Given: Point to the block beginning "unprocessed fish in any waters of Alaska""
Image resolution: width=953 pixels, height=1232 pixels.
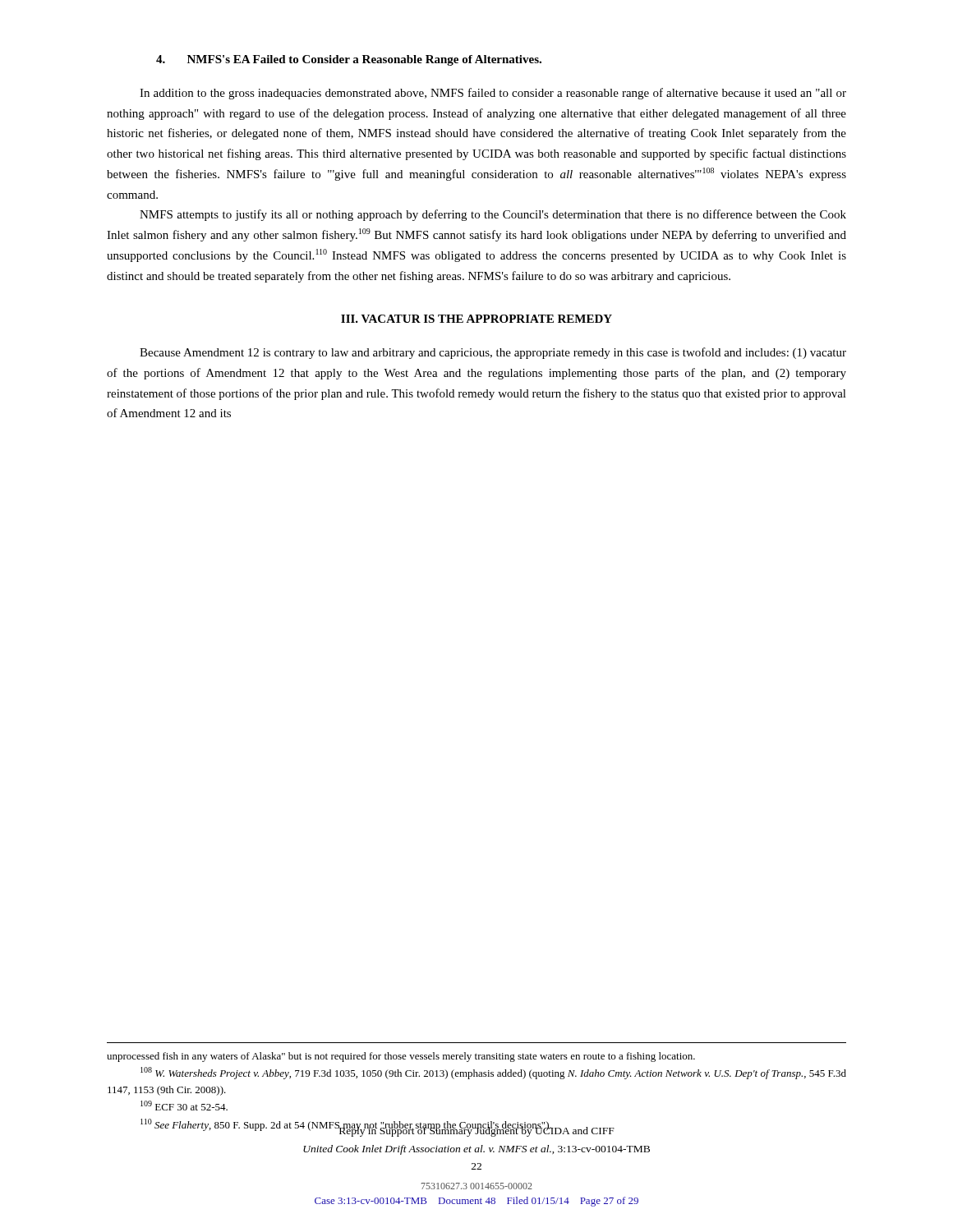Looking at the screenshot, I should [x=401, y=1057].
